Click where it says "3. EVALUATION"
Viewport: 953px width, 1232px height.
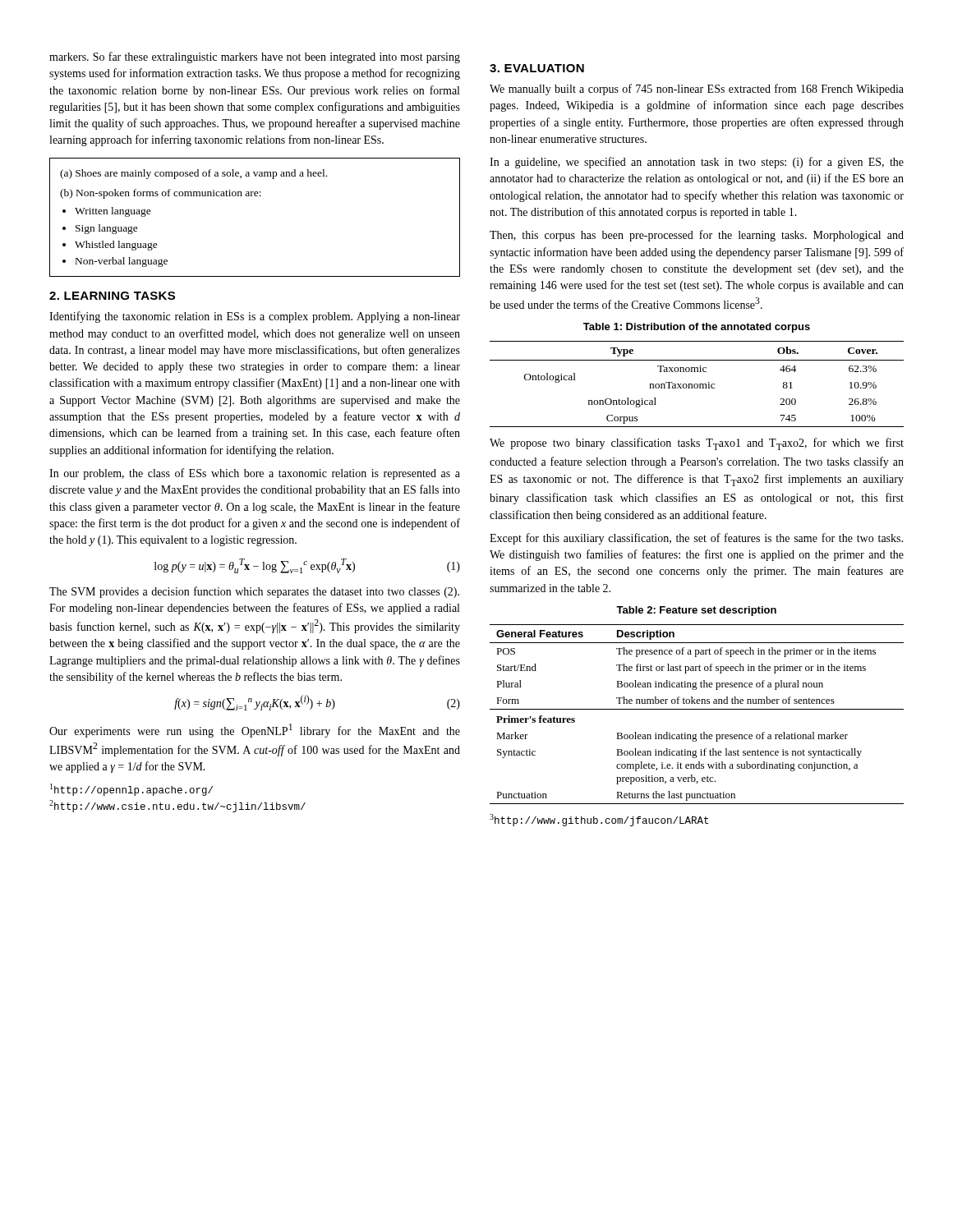point(537,68)
